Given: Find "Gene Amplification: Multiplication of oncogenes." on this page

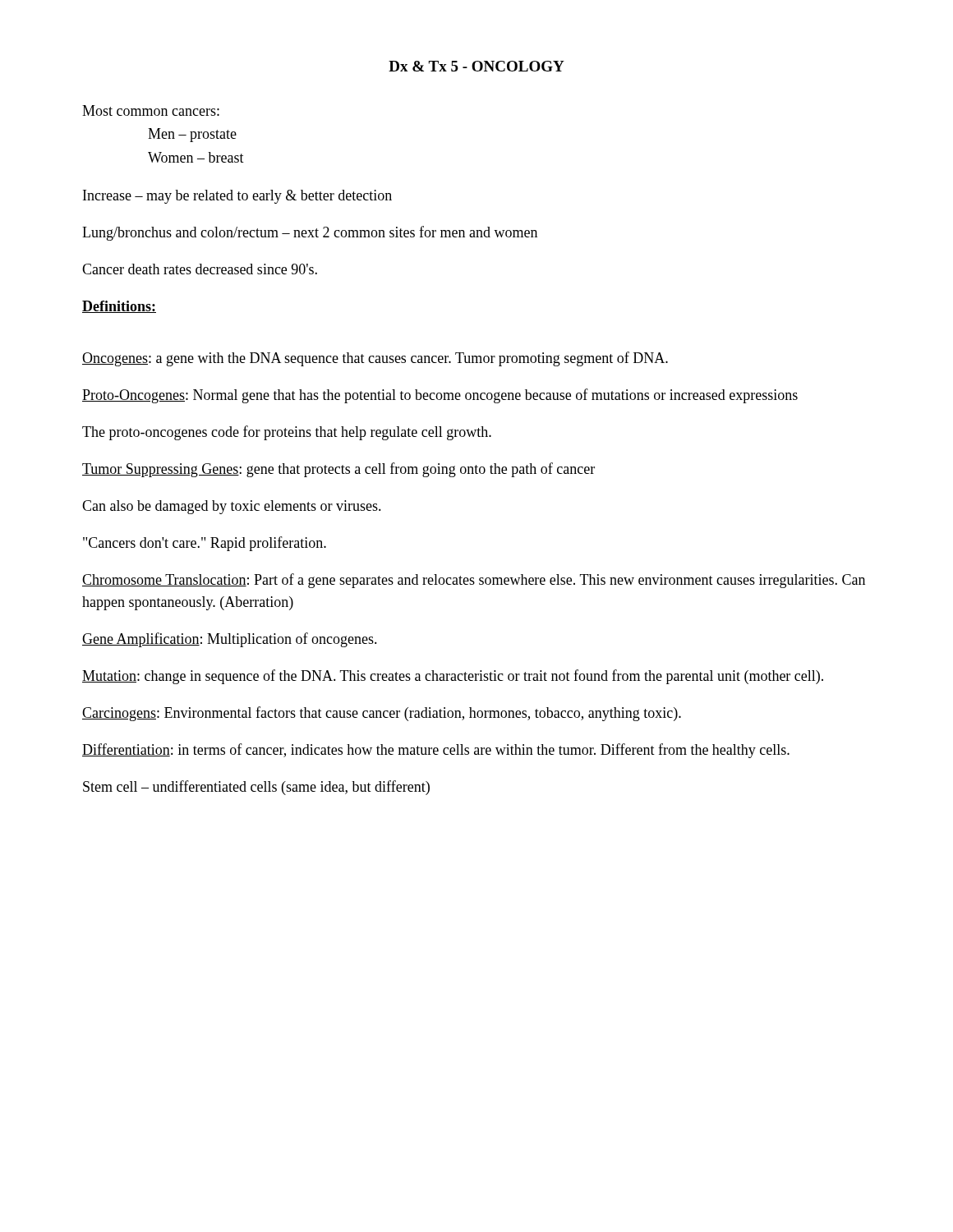Looking at the screenshot, I should tap(230, 639).
